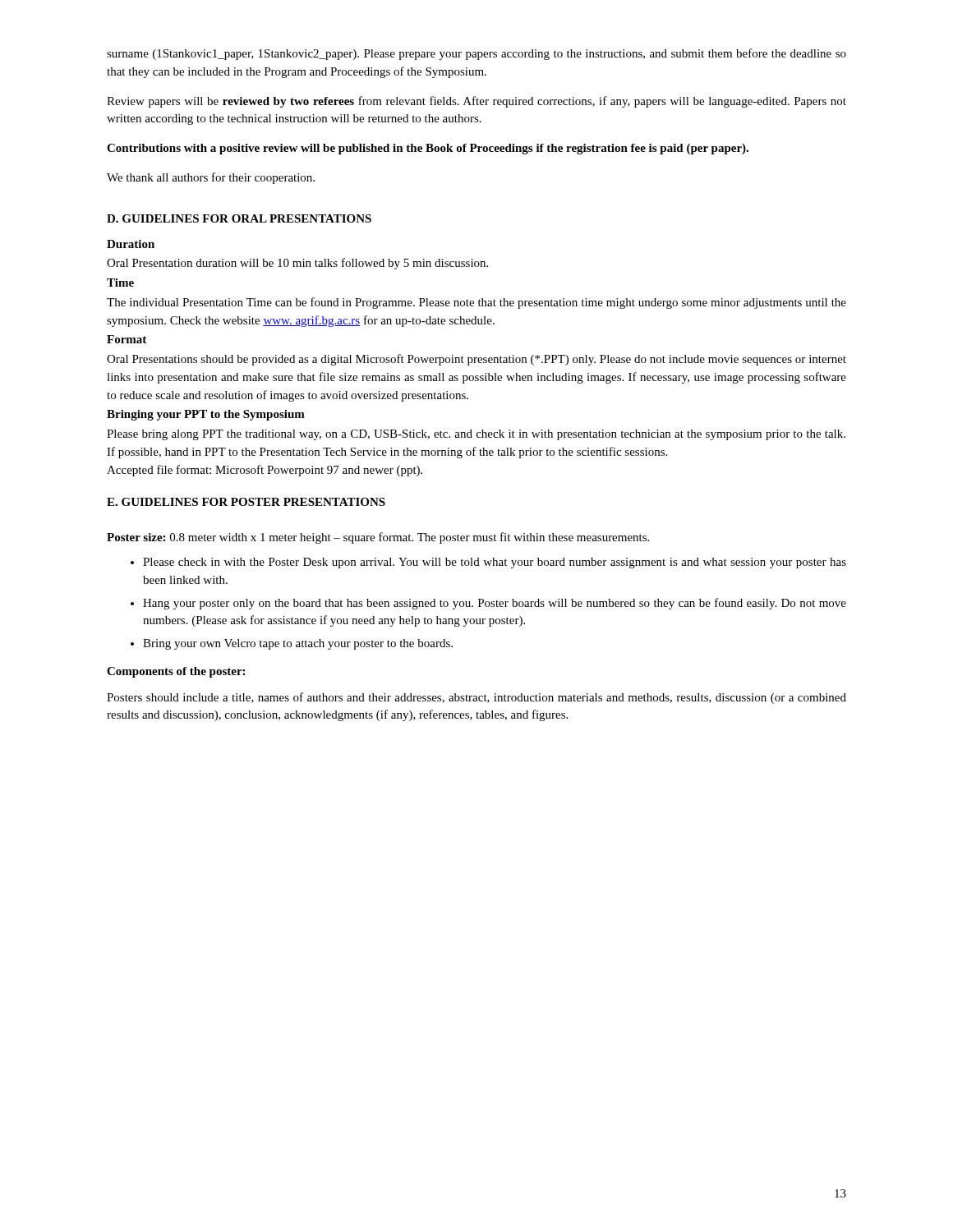Navigate to the passage starting "D. GUIDELINES FOR ORAL PRESENTATIONS"
Image resolution: width=953 pixels, height=1232 pixels.
pyautogui.click(x=239, y=218)
